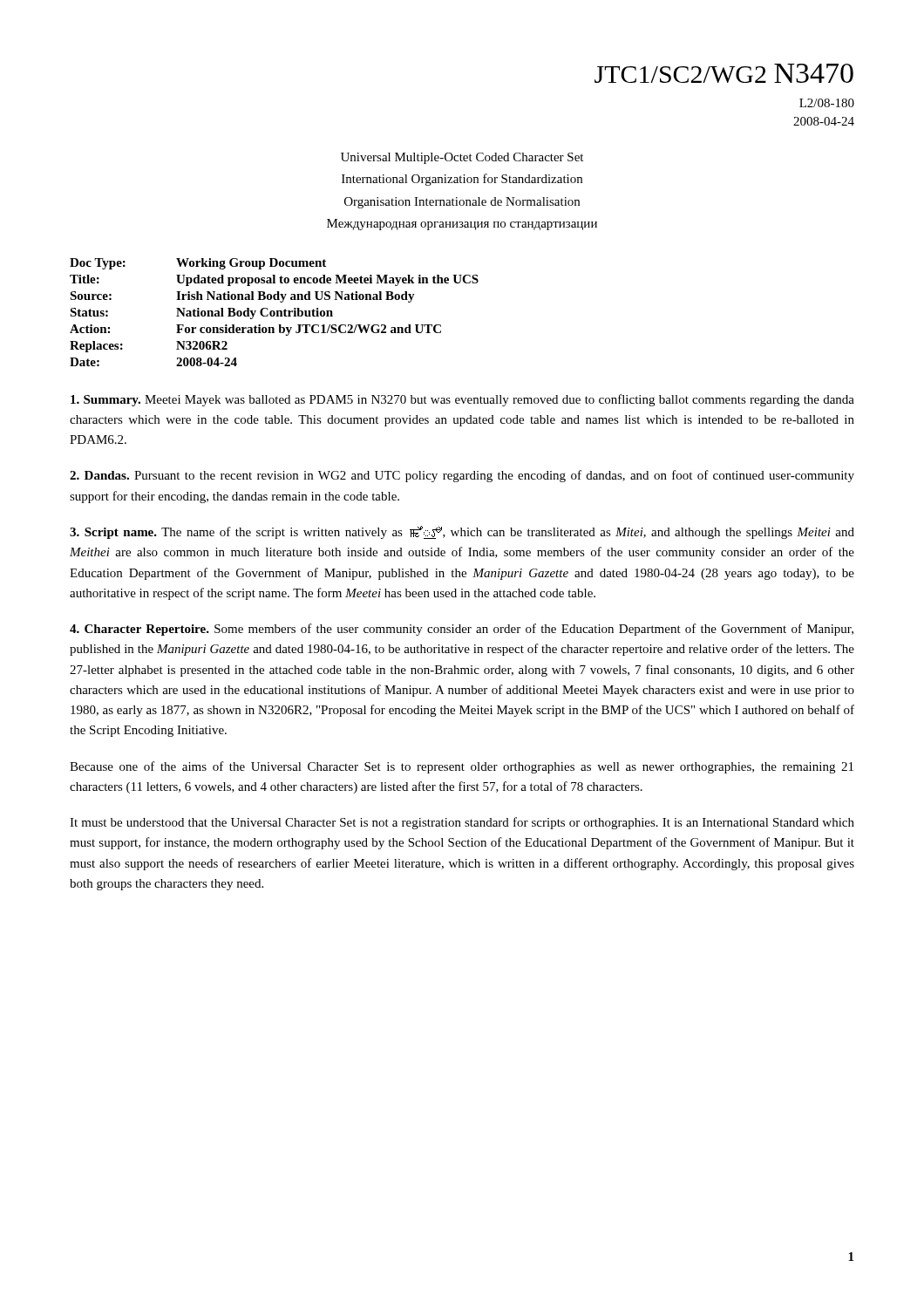Point to the block beginning "Character Repertoire. Some members of"
924x1308 pixels.
[462, 680]
